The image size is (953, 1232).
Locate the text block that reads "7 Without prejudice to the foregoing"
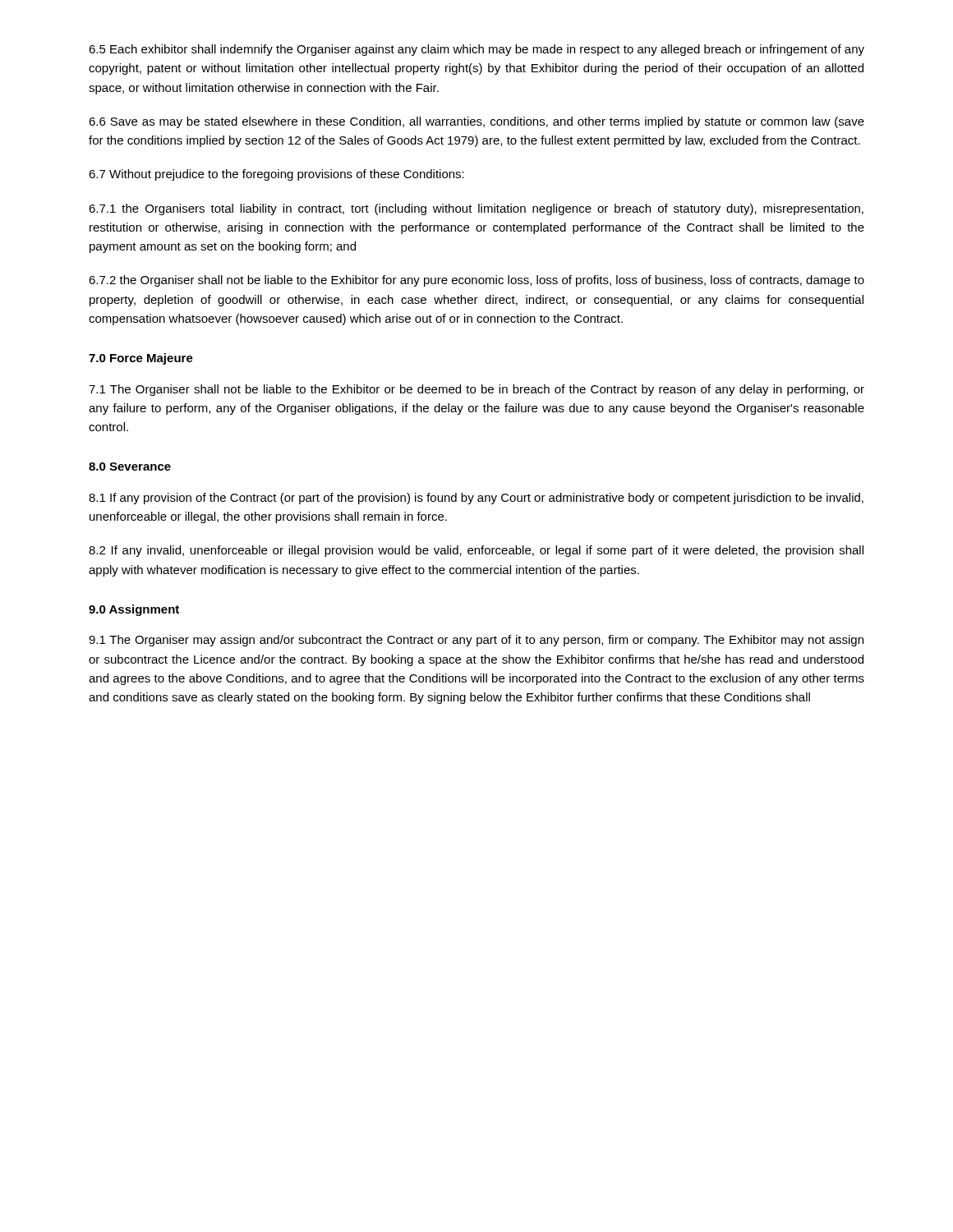[x=277, y=174]
